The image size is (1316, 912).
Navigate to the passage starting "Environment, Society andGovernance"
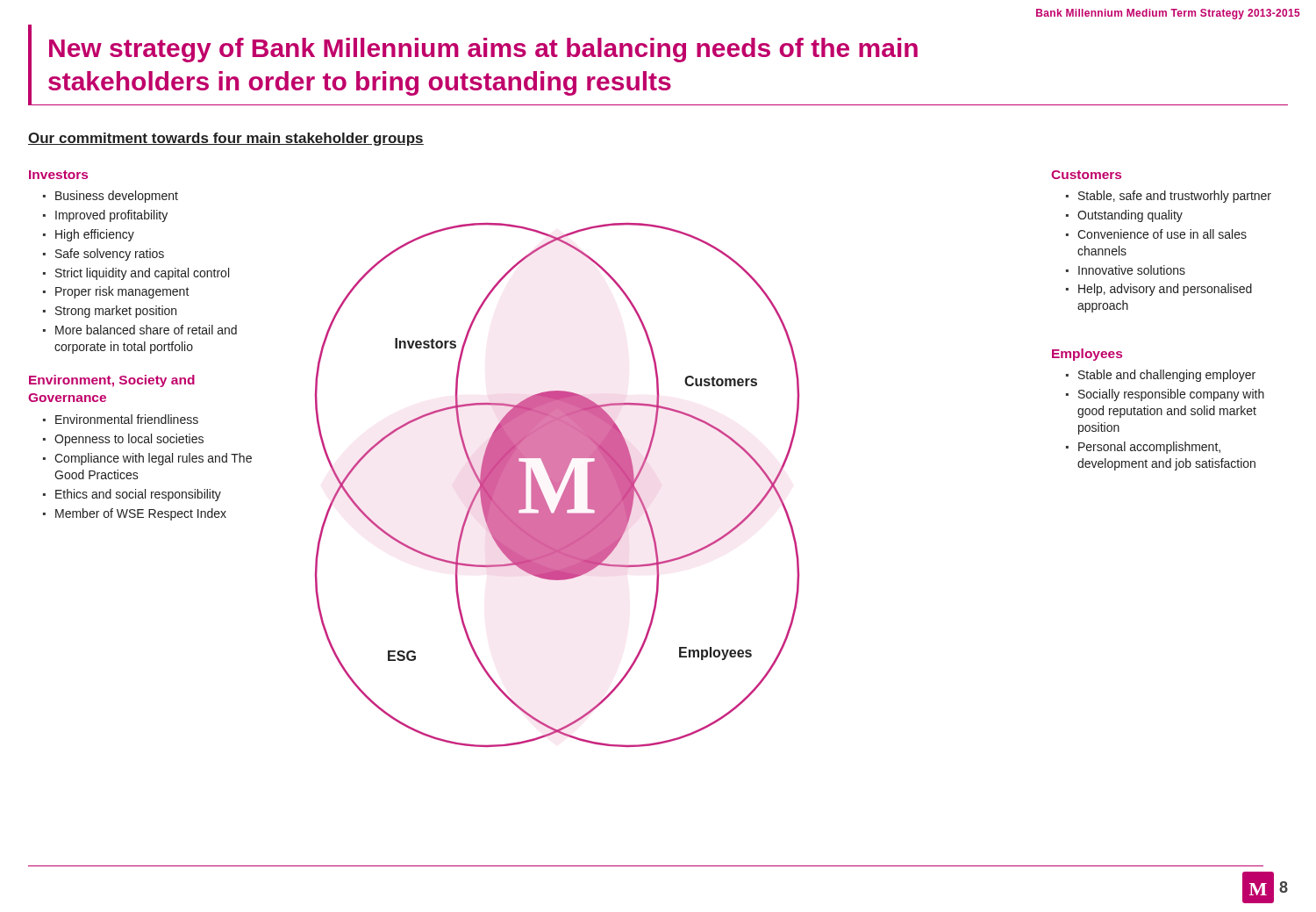(146, 389)
